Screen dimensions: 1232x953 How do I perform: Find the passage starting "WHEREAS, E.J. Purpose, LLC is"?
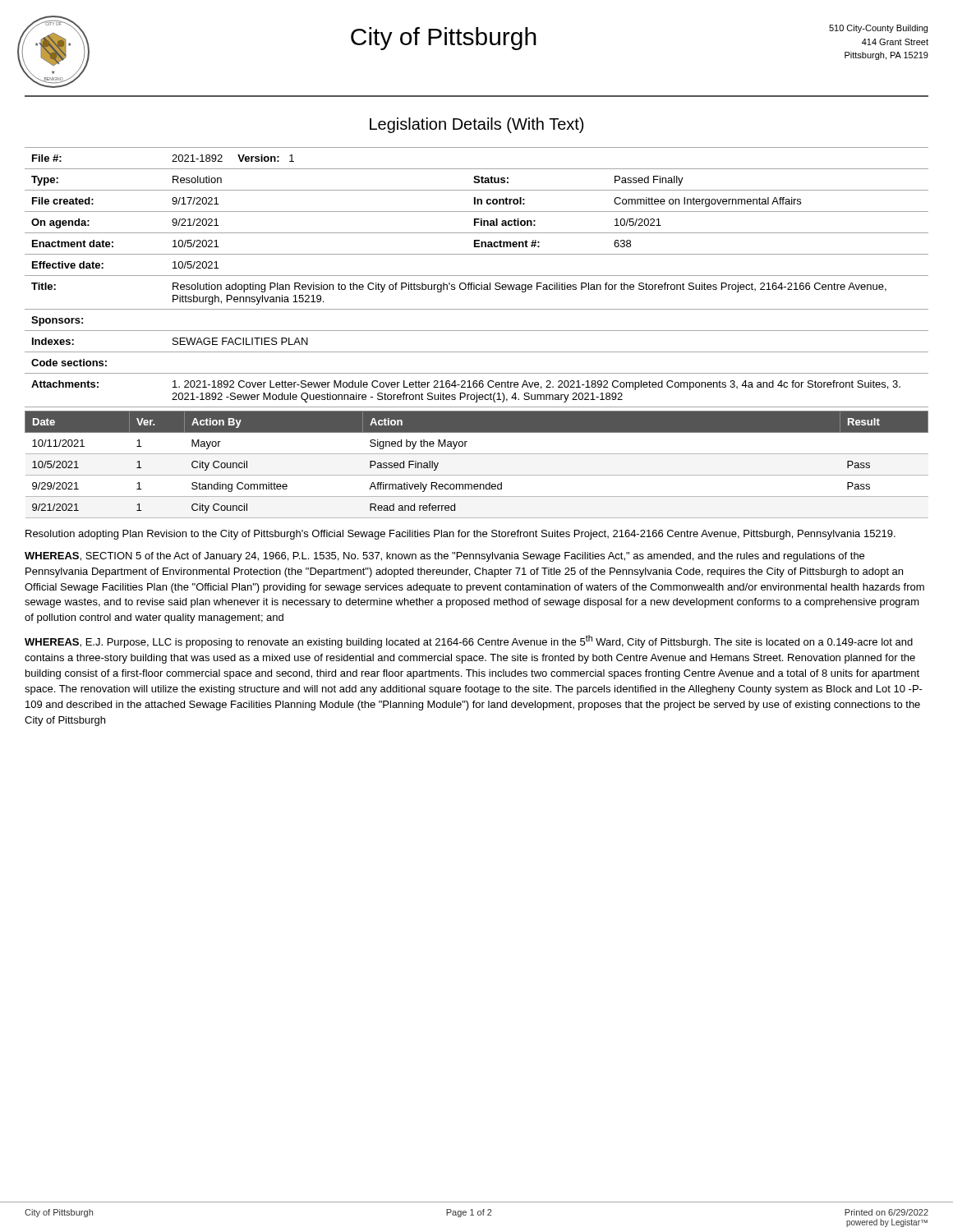point(476,680)
